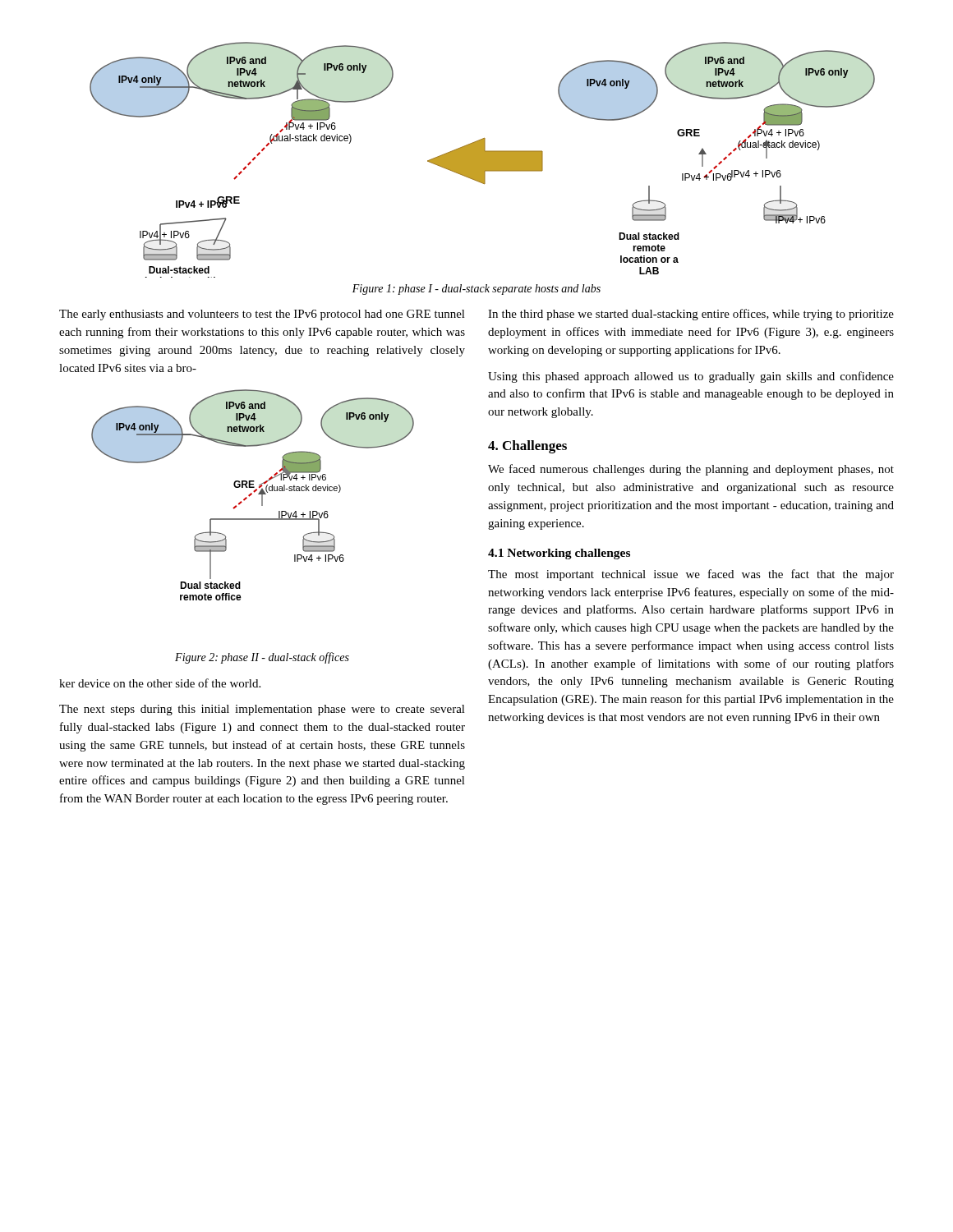Viewport: 953px width, 1232px height.
Task: Find the text block containing "The most important"
Action: coord(691,646)
